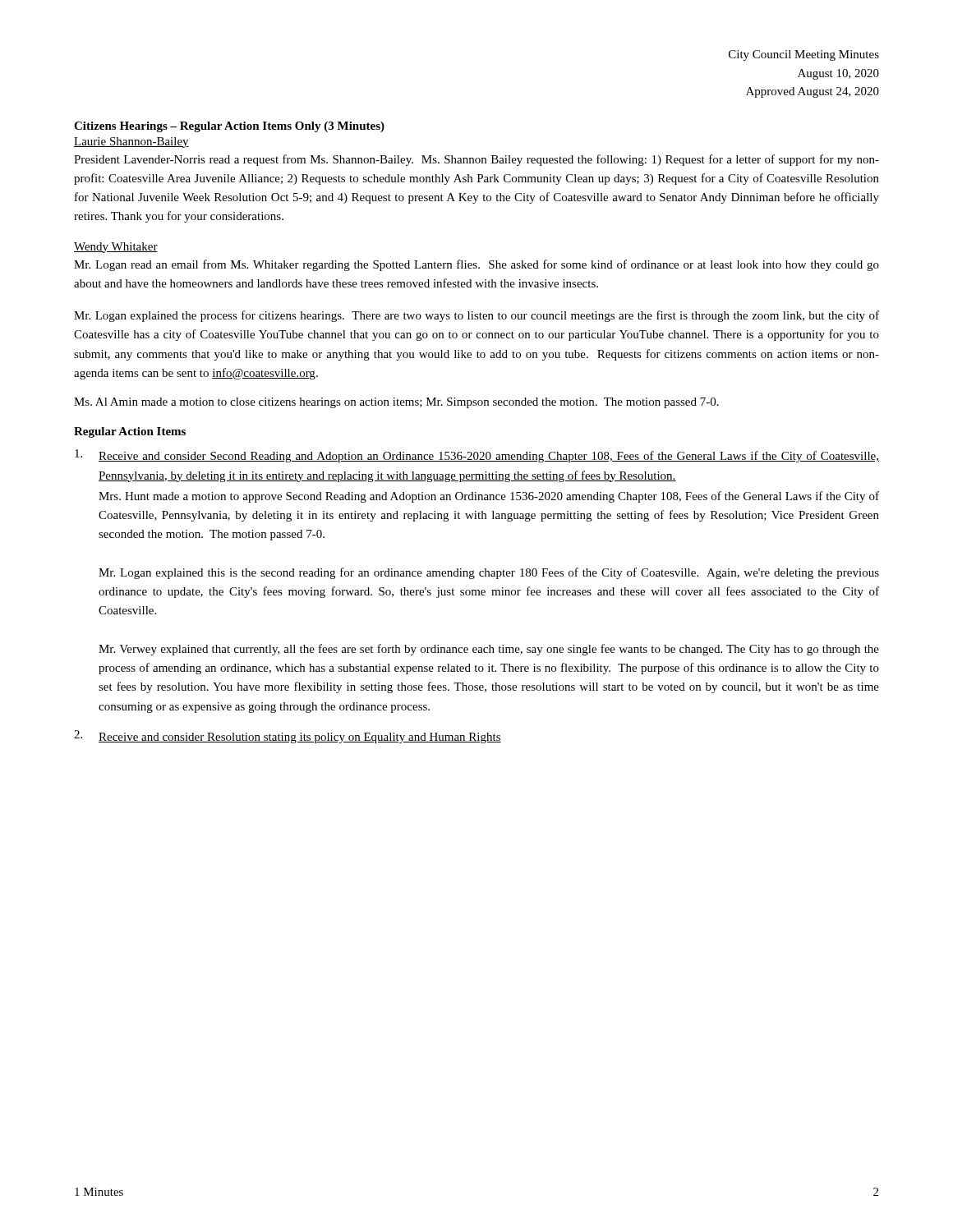Click on the list item that reads "2. Receive and consider Resolution"
Screen dimensions: 1232x953
(x=476, y=737)
